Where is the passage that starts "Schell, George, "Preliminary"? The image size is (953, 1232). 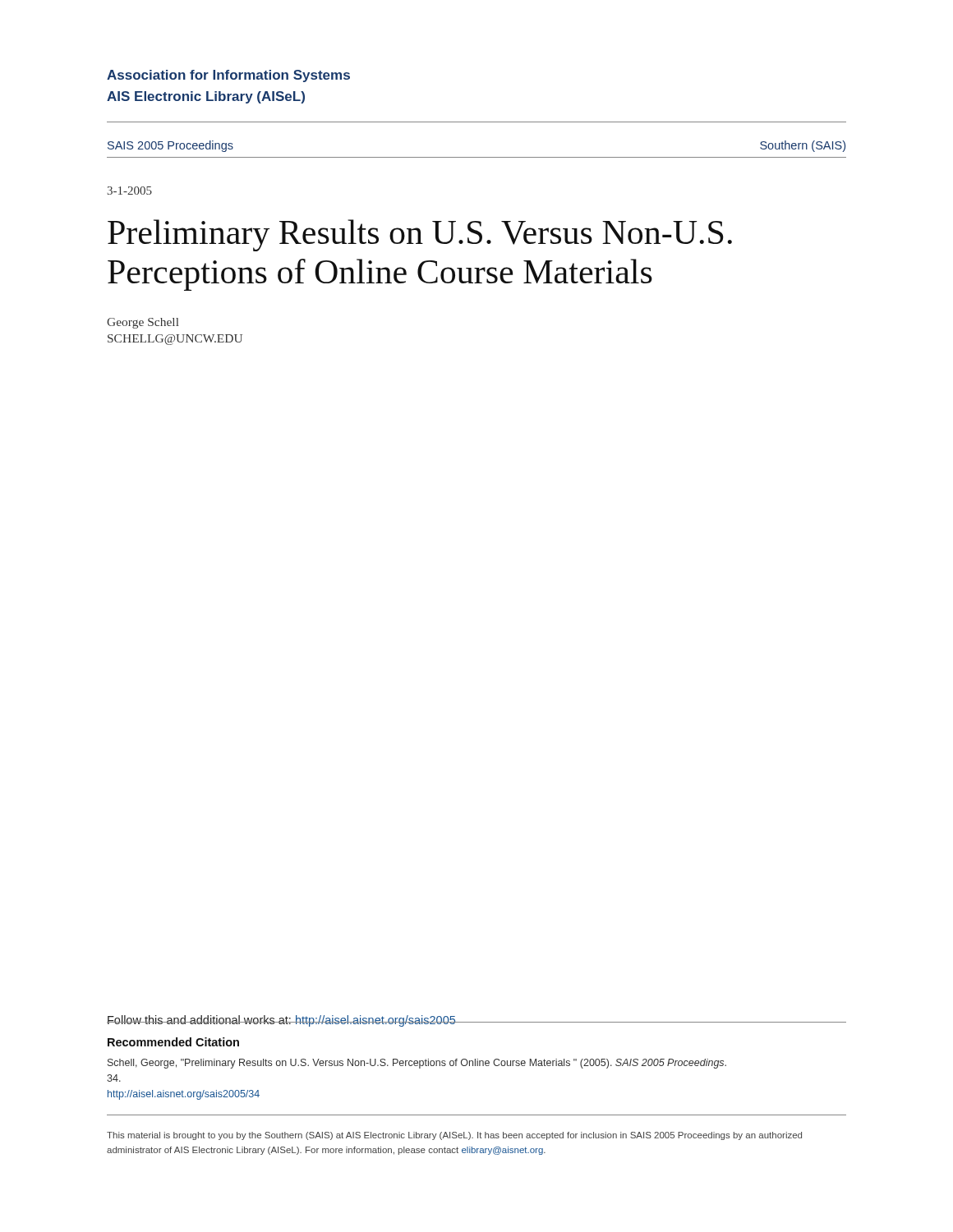tap(417, 1064)
